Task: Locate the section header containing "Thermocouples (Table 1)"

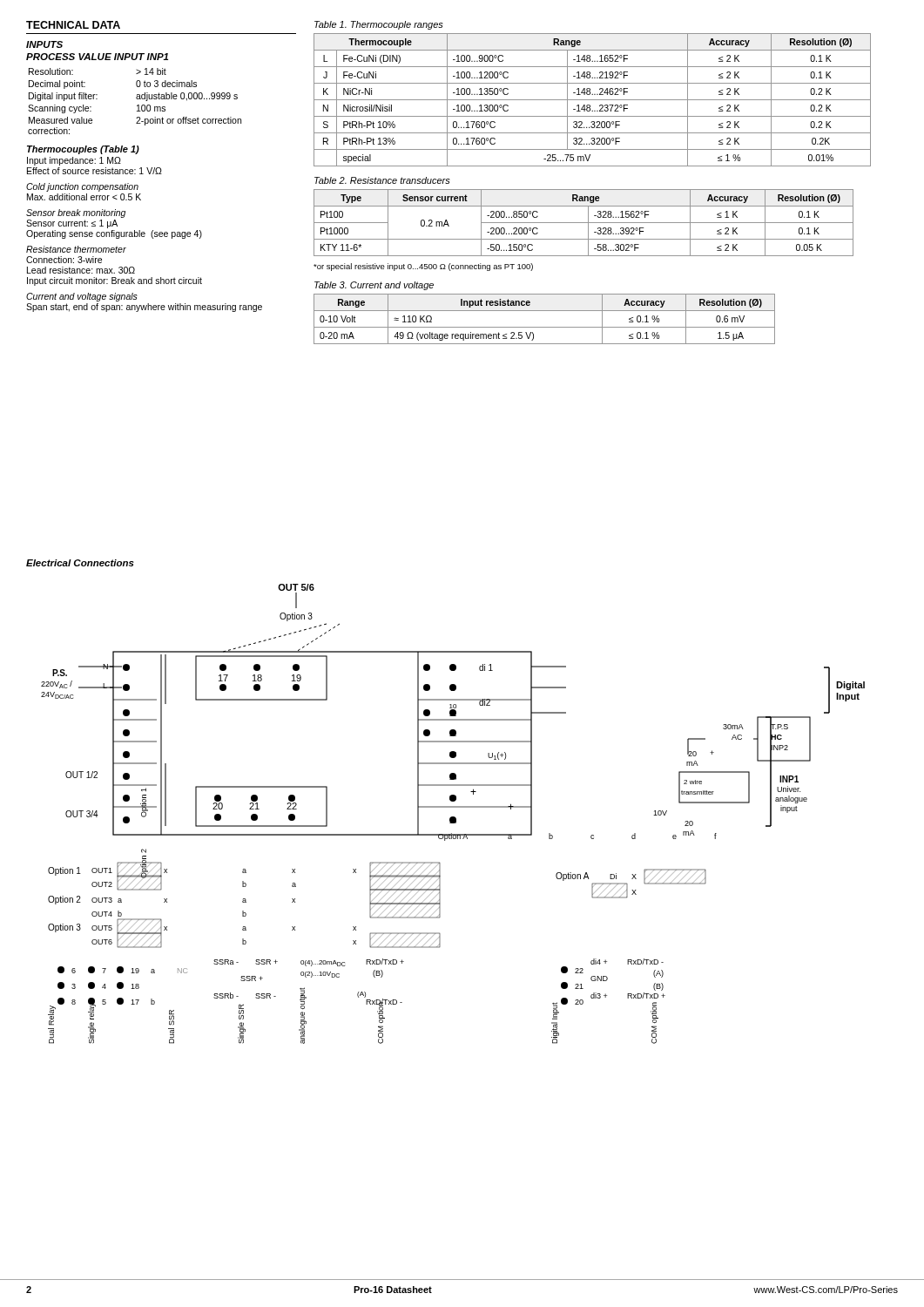Action: pyautogui.click(x=83, y=149)
